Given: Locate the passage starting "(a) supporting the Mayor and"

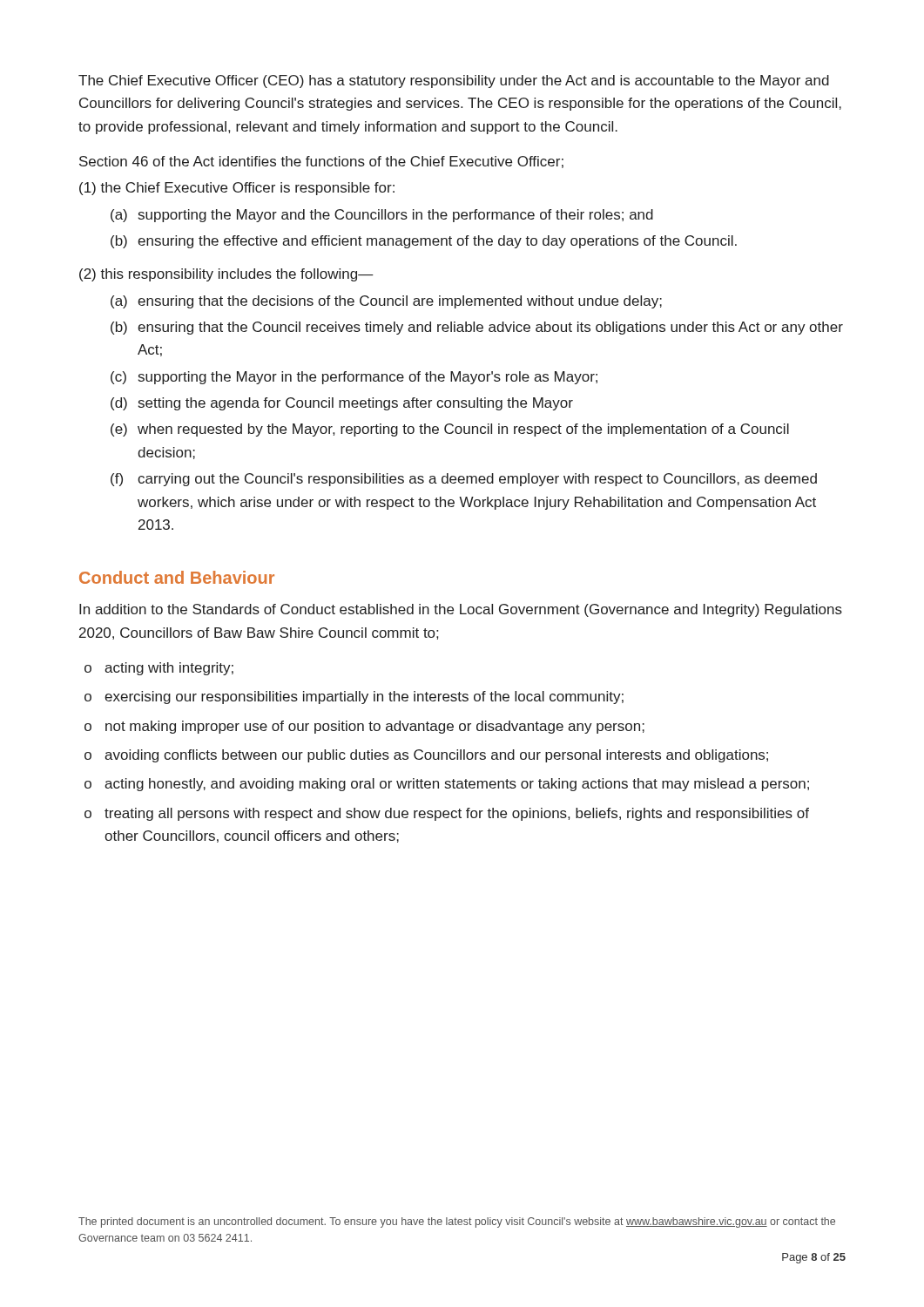Looking at the screenshot, I should pos(382,215).
